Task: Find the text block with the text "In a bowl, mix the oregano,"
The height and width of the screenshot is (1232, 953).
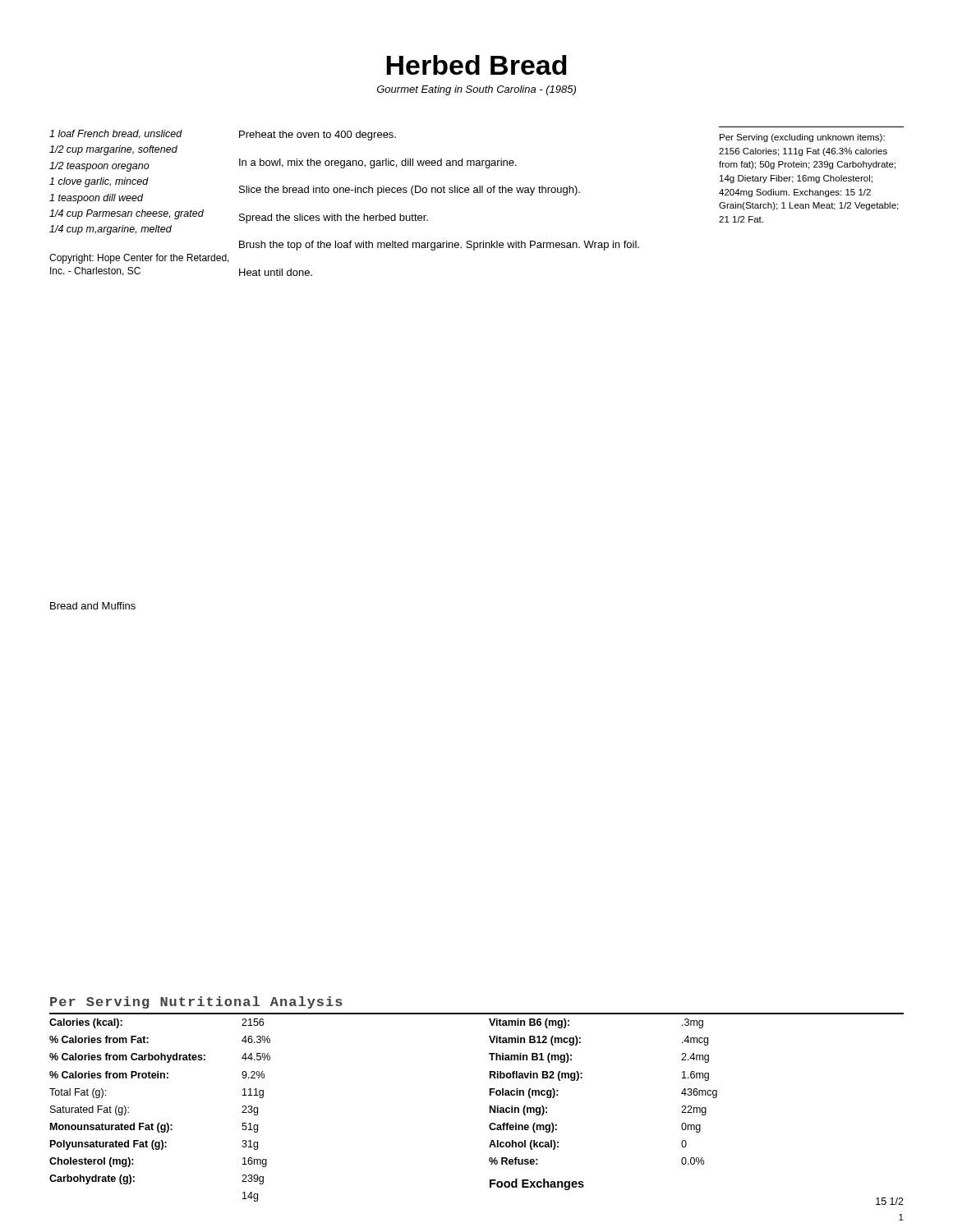Action: [x=378, y=162]
